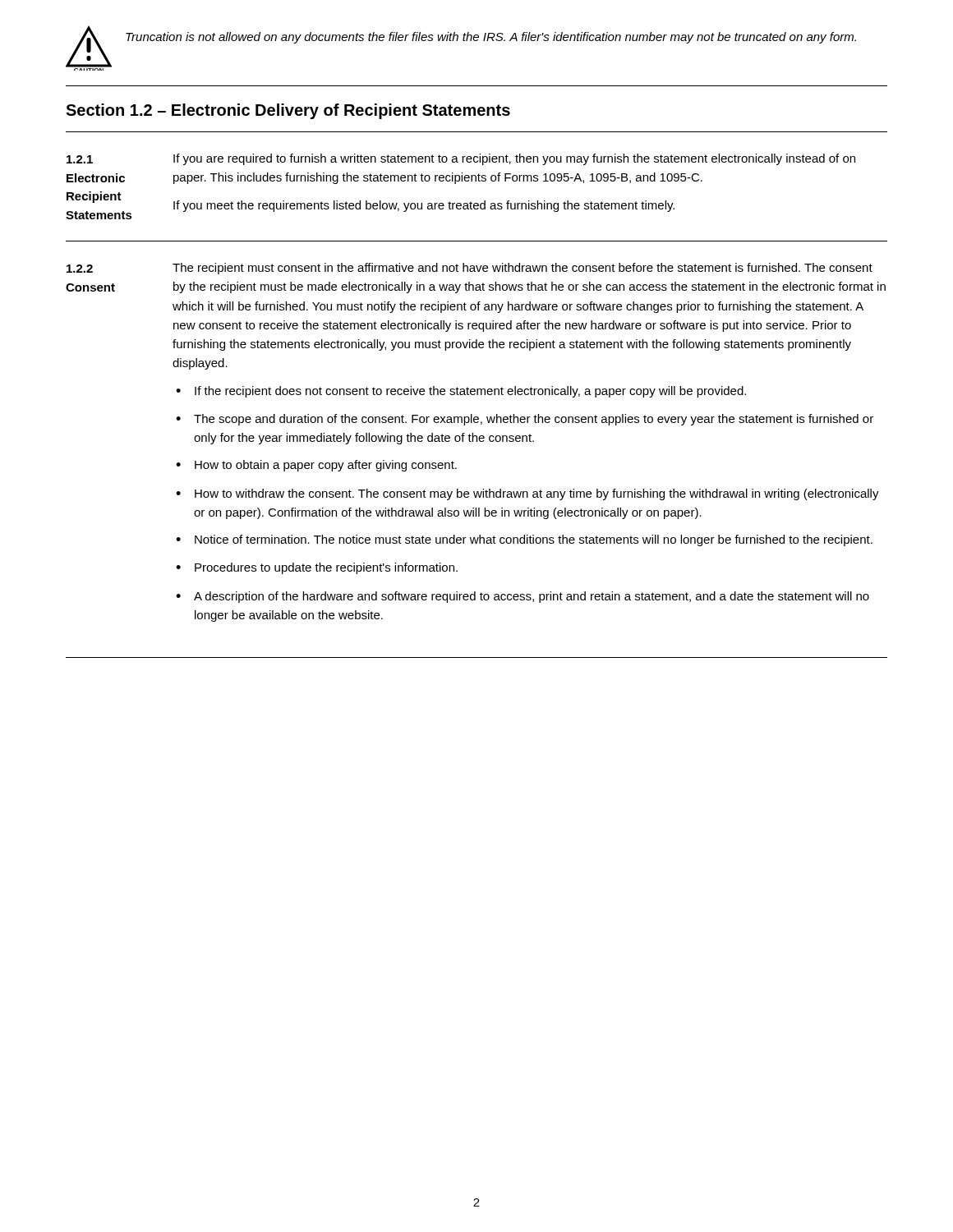The height and width of the screenshot is (1232, 953).
Task: Select the element starting "2.1 Electronic Recipient Statements If you are"
Action: pyautogui.click(x=476, y=186)
